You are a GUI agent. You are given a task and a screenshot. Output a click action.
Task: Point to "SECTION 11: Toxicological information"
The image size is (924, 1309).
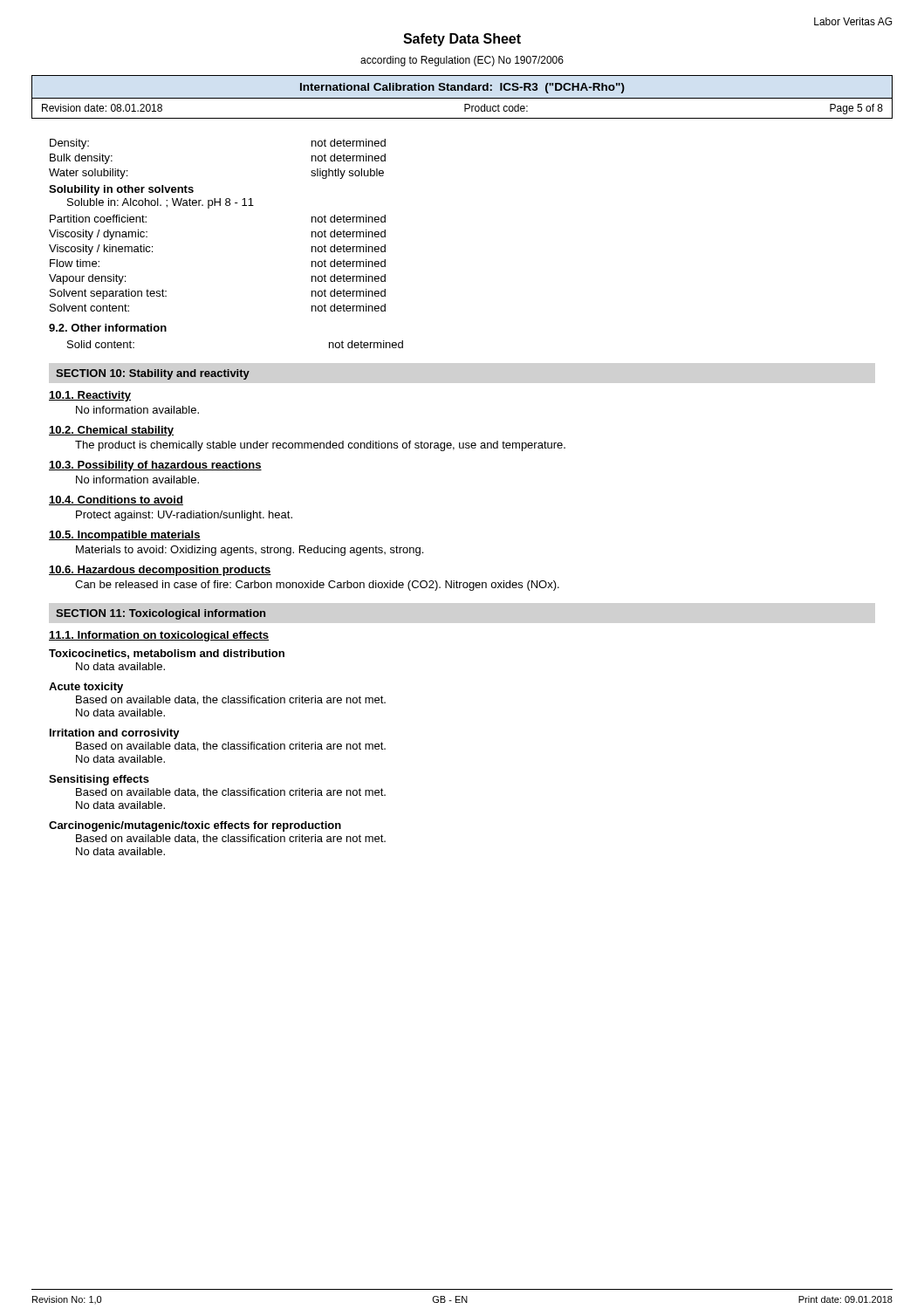coord(161,613)
